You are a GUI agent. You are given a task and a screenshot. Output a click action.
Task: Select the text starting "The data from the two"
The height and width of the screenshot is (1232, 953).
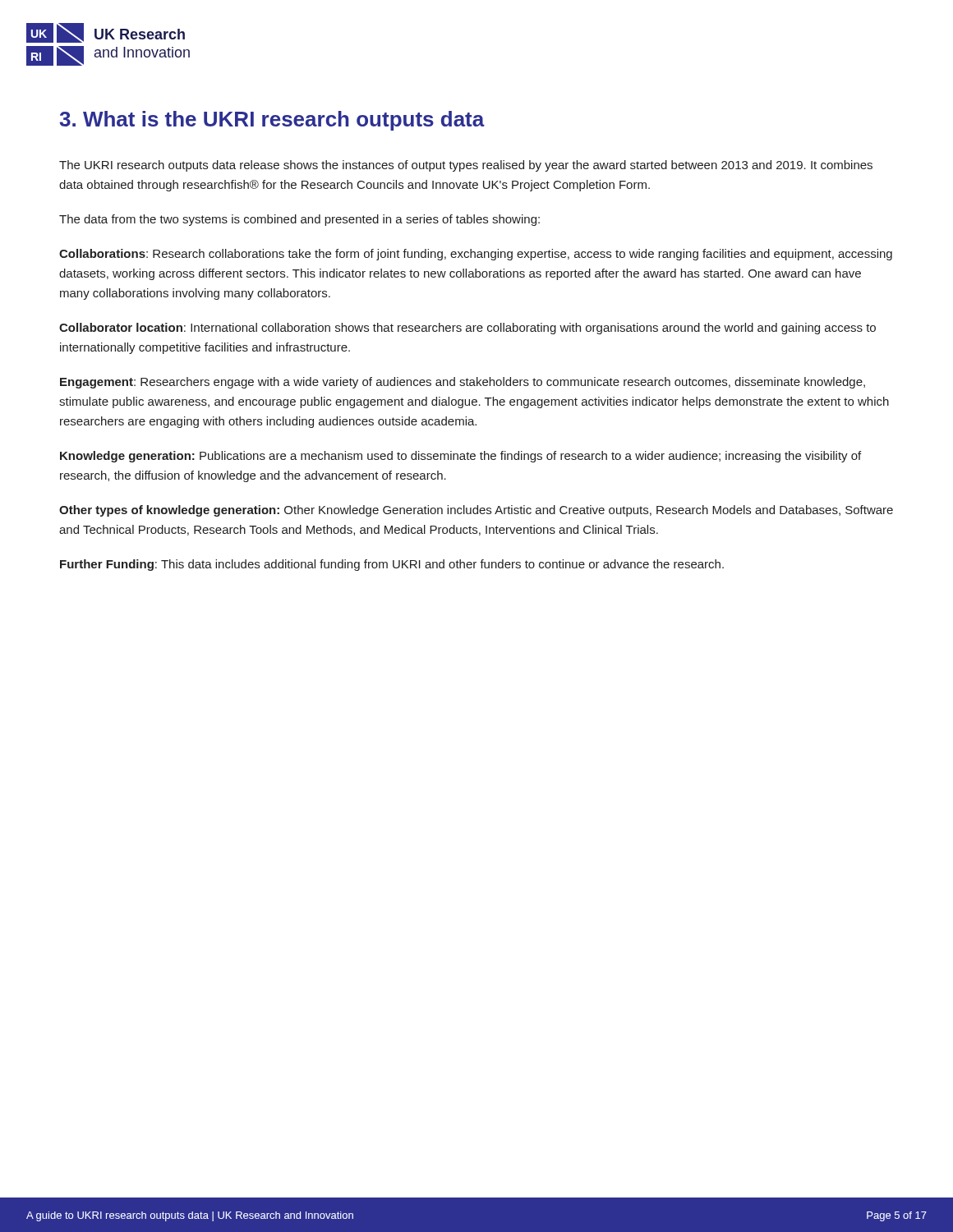pos(300,219)
